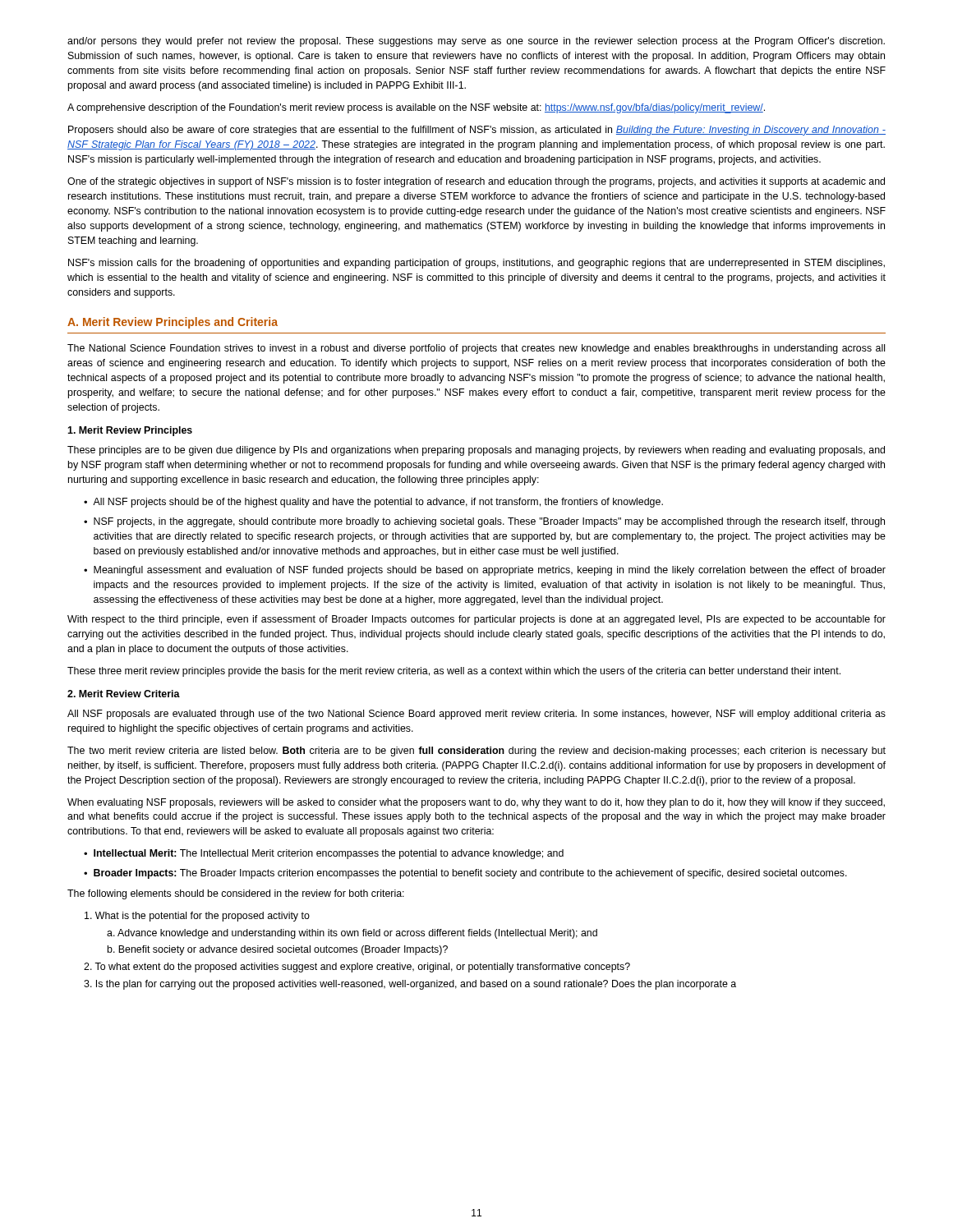Select the text starting "NSF projects, in the aggregate, should"

[x=476, y=537]
